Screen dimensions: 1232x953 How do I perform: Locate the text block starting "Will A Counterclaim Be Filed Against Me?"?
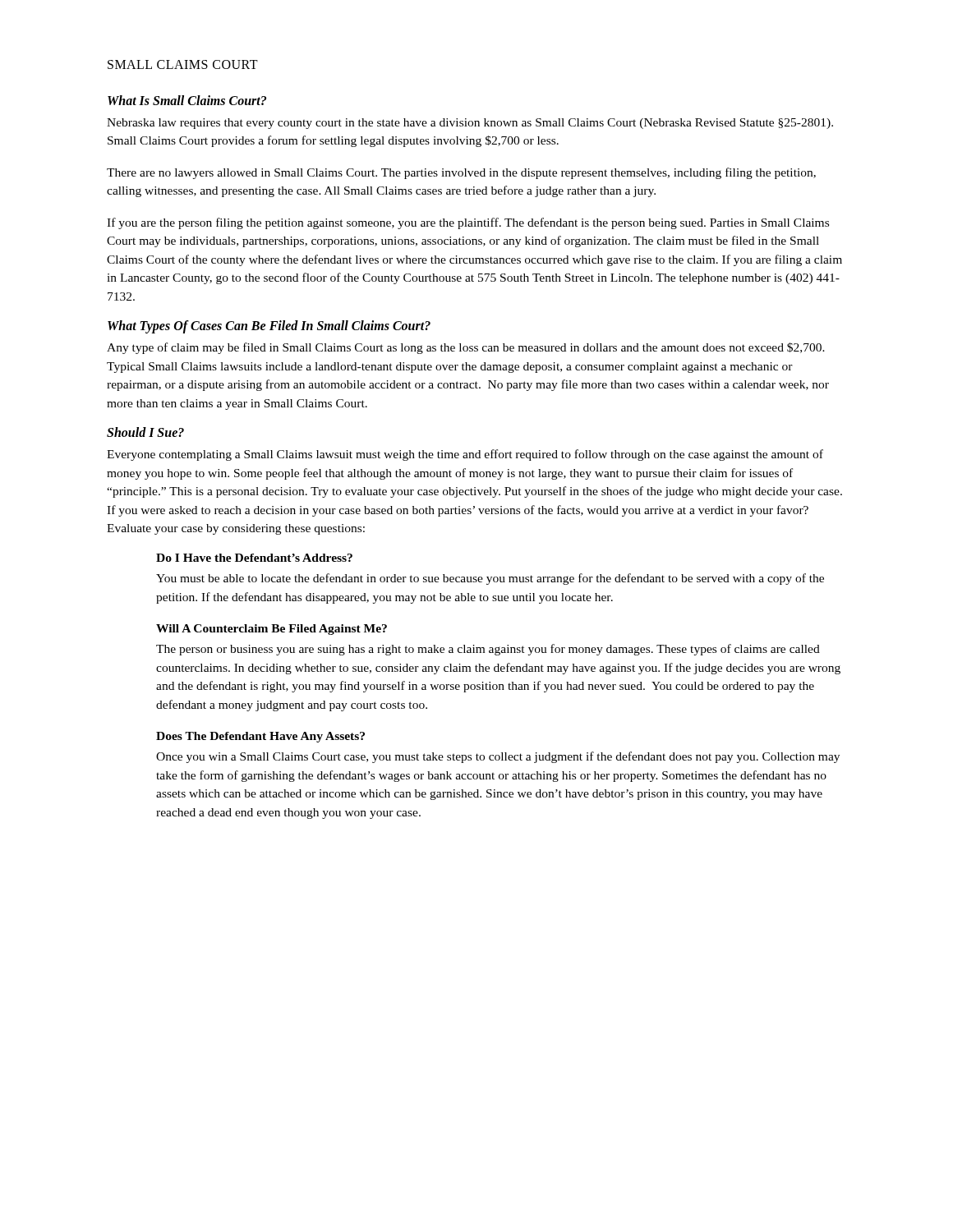pos(272,630)
